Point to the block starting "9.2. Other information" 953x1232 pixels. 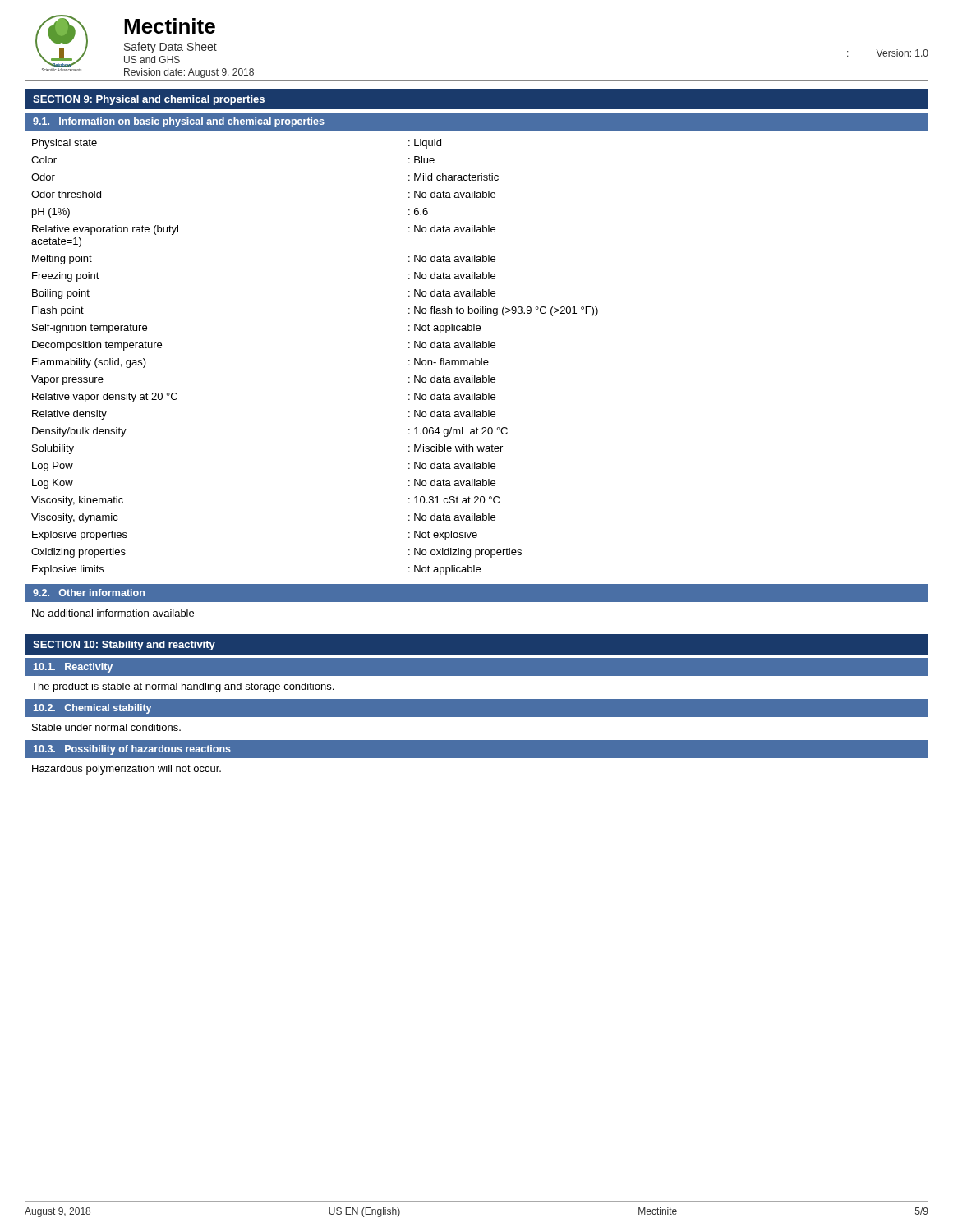tap(476, 593)
